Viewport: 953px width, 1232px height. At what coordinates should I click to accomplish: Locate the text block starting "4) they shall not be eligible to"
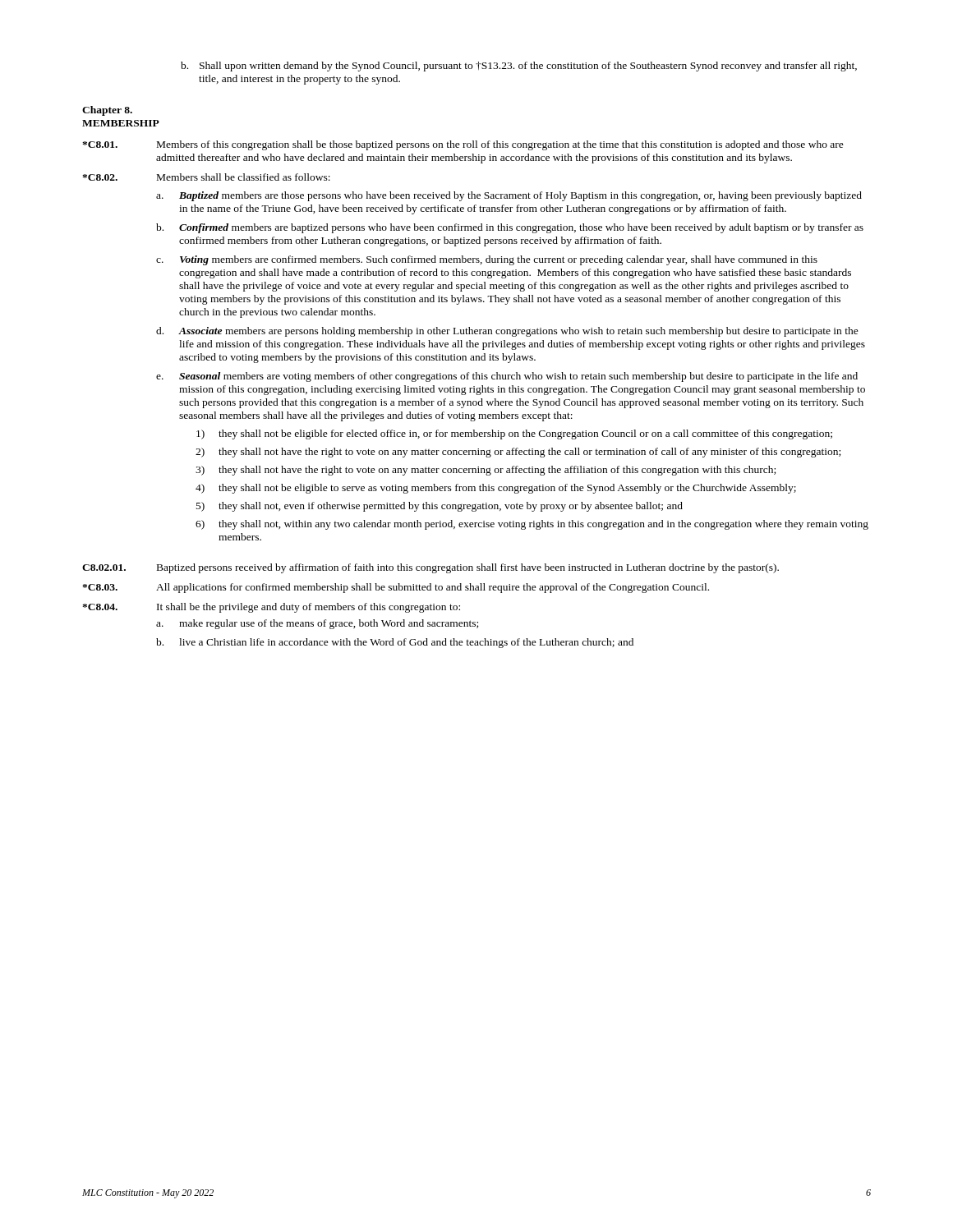point(533,488)
